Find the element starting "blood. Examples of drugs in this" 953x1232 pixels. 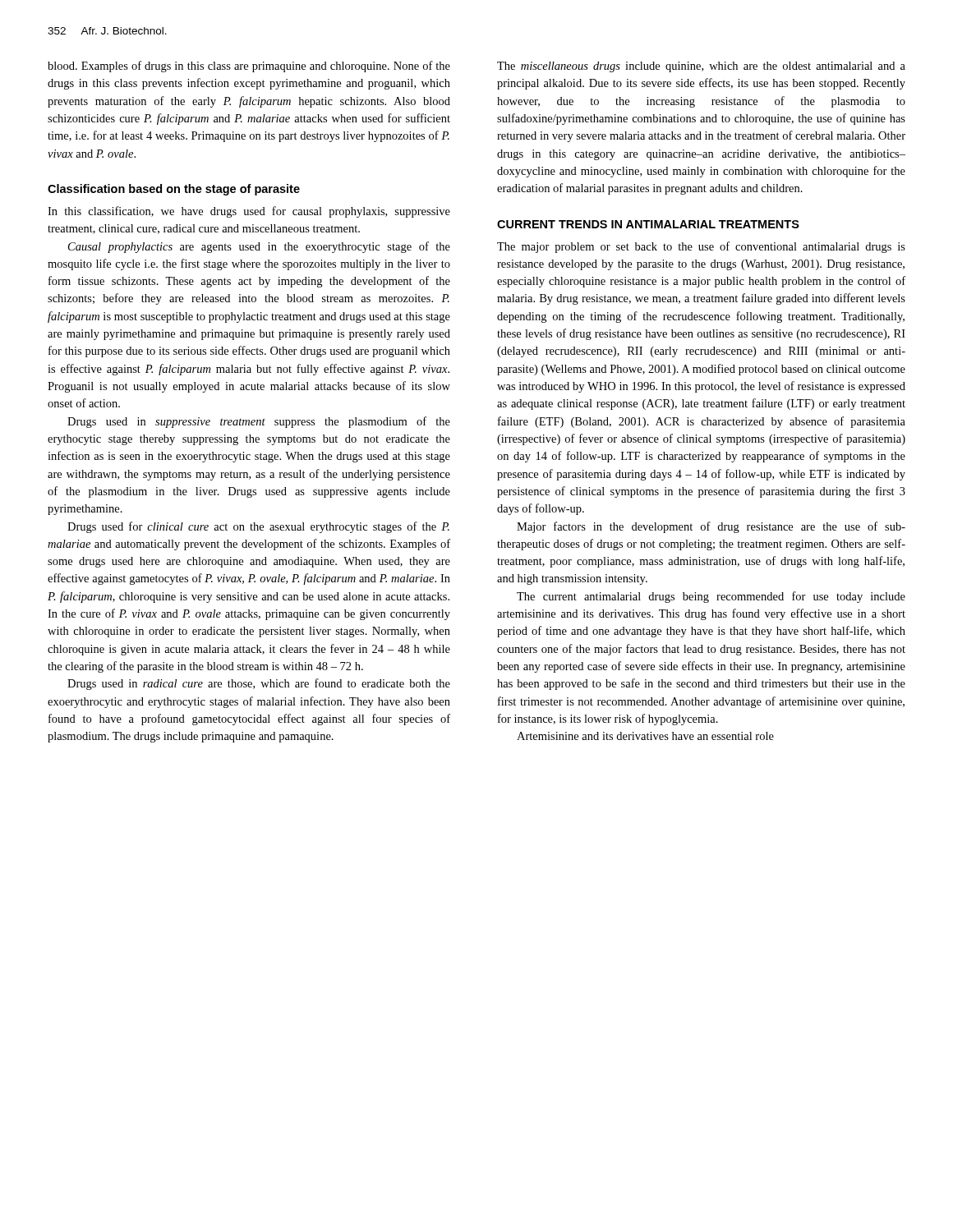point(249,110)
